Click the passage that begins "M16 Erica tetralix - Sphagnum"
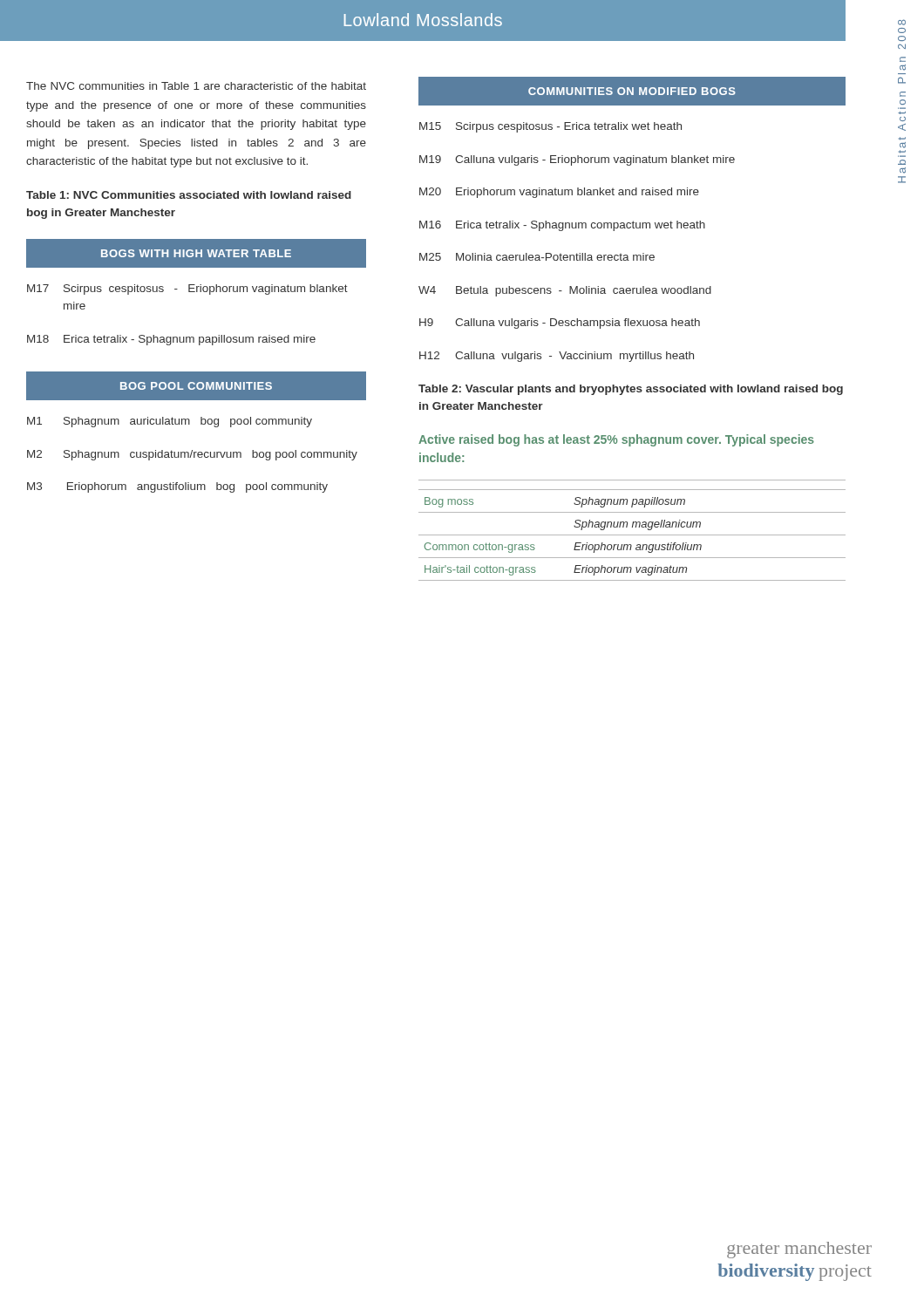 pos(562,225)
